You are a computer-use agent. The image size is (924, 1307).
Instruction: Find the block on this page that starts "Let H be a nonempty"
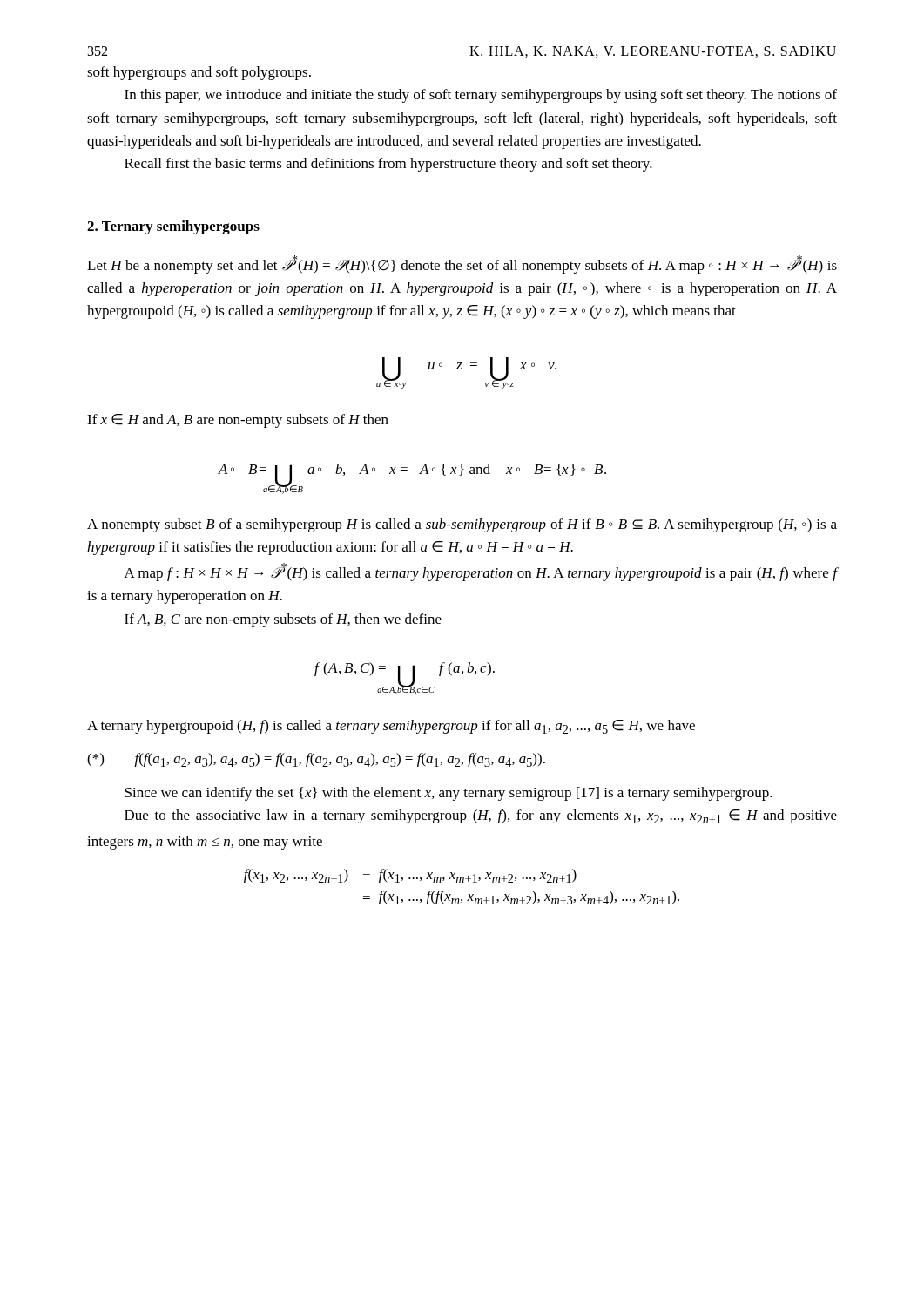tap(462, 287)
